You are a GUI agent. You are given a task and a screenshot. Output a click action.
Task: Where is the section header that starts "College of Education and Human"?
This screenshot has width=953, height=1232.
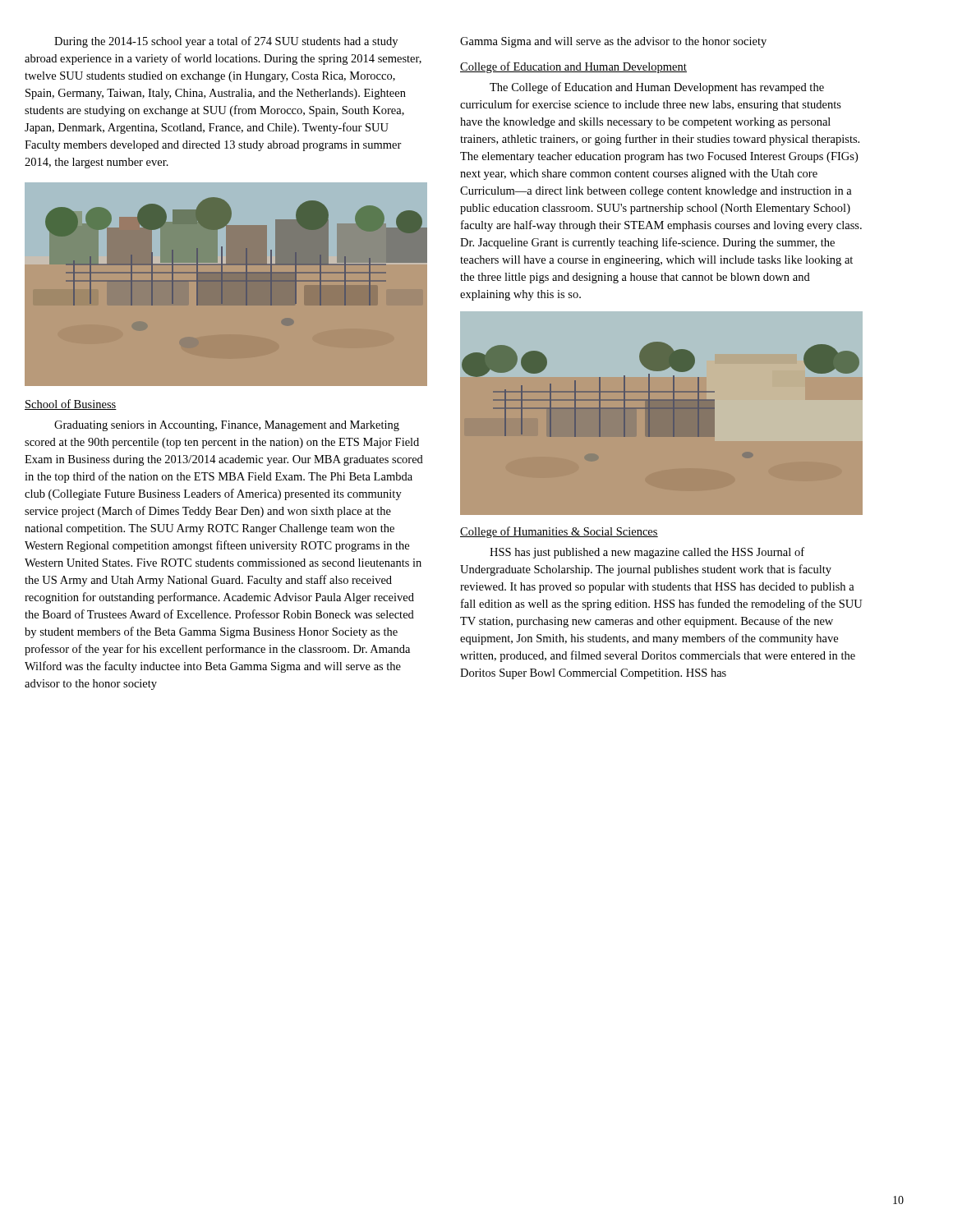[661, 67]
